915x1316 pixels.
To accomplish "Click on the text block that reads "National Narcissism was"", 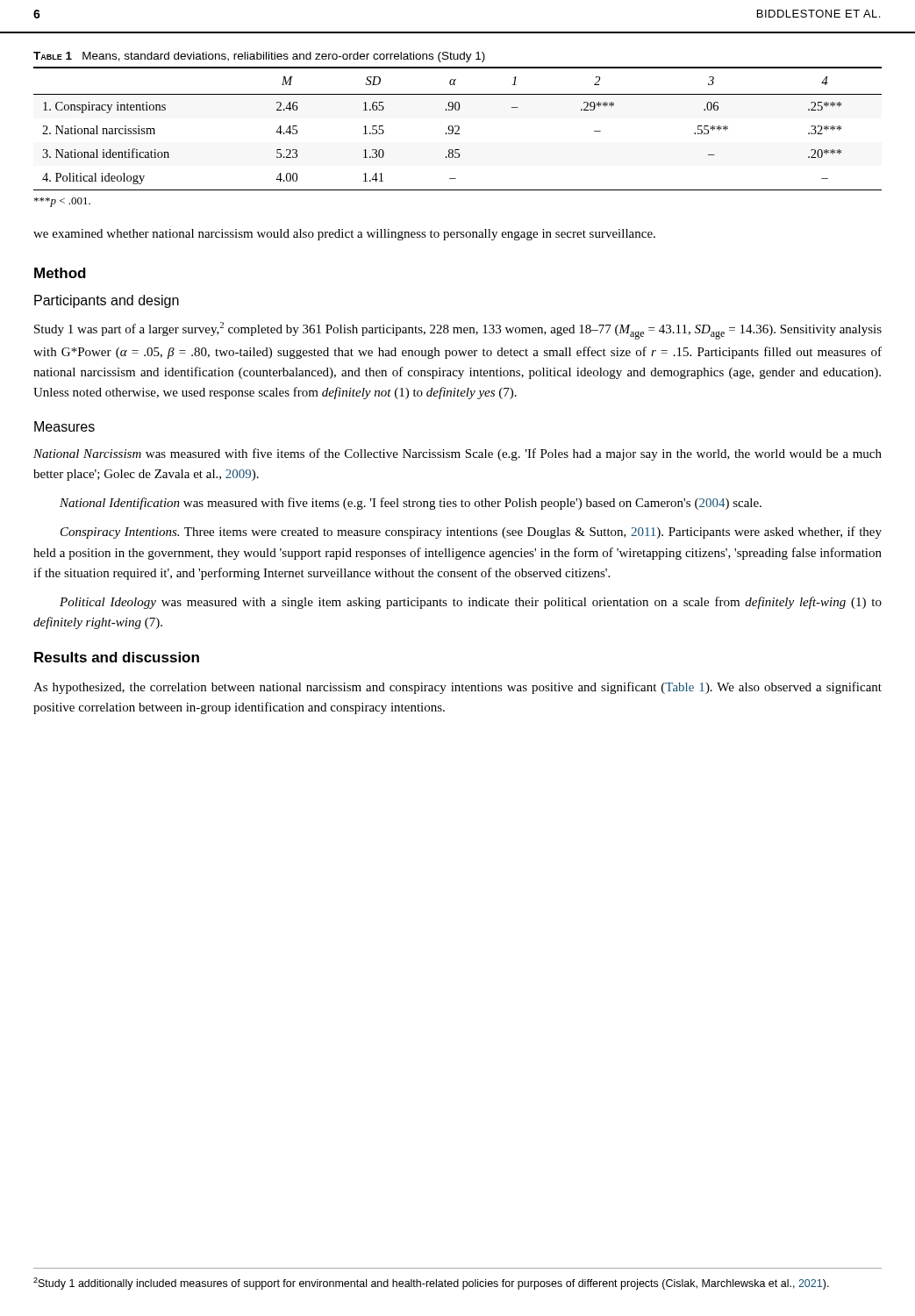I will [458, 463].
